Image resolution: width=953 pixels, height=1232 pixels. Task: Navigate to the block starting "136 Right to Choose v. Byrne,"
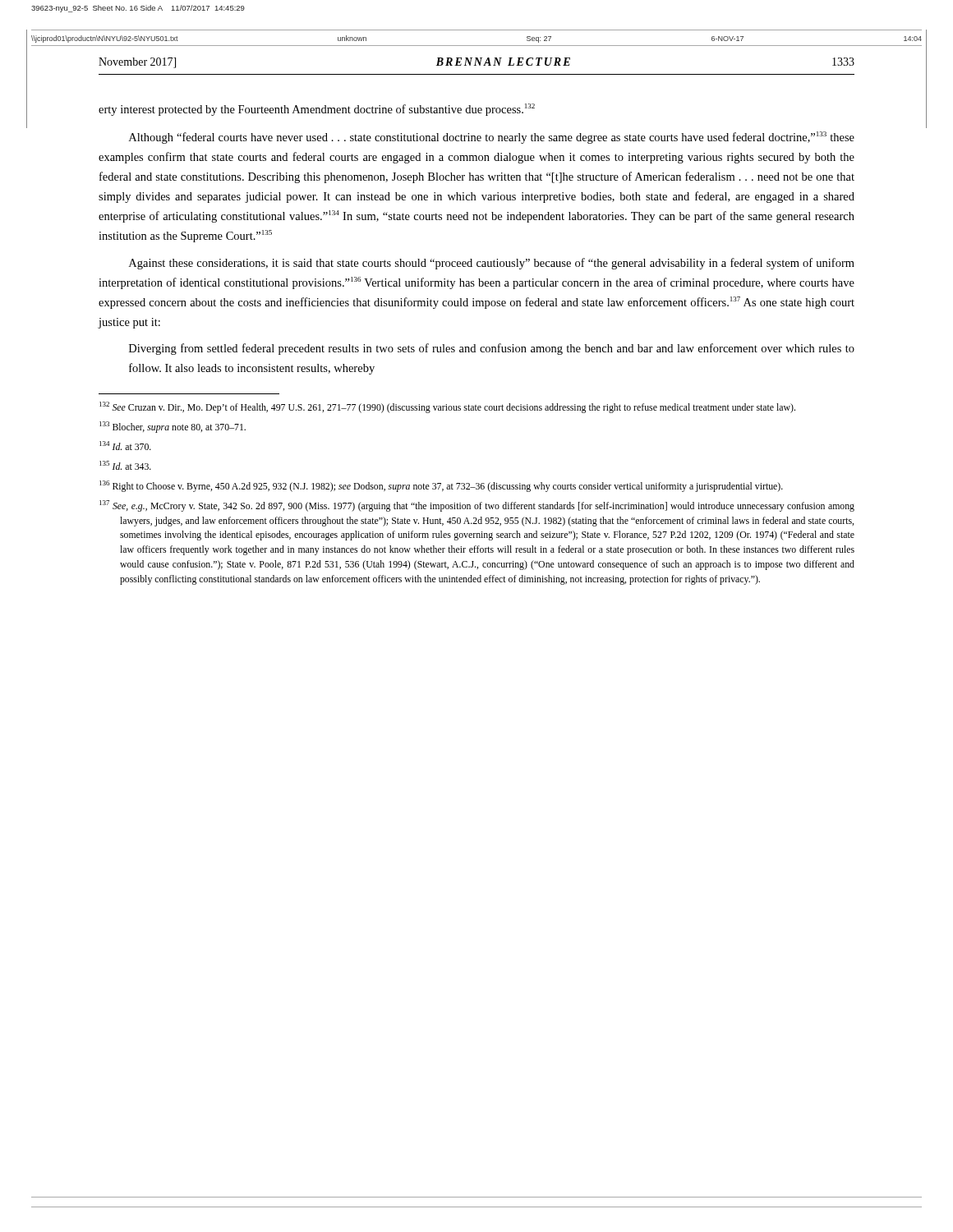coord(441,486)
